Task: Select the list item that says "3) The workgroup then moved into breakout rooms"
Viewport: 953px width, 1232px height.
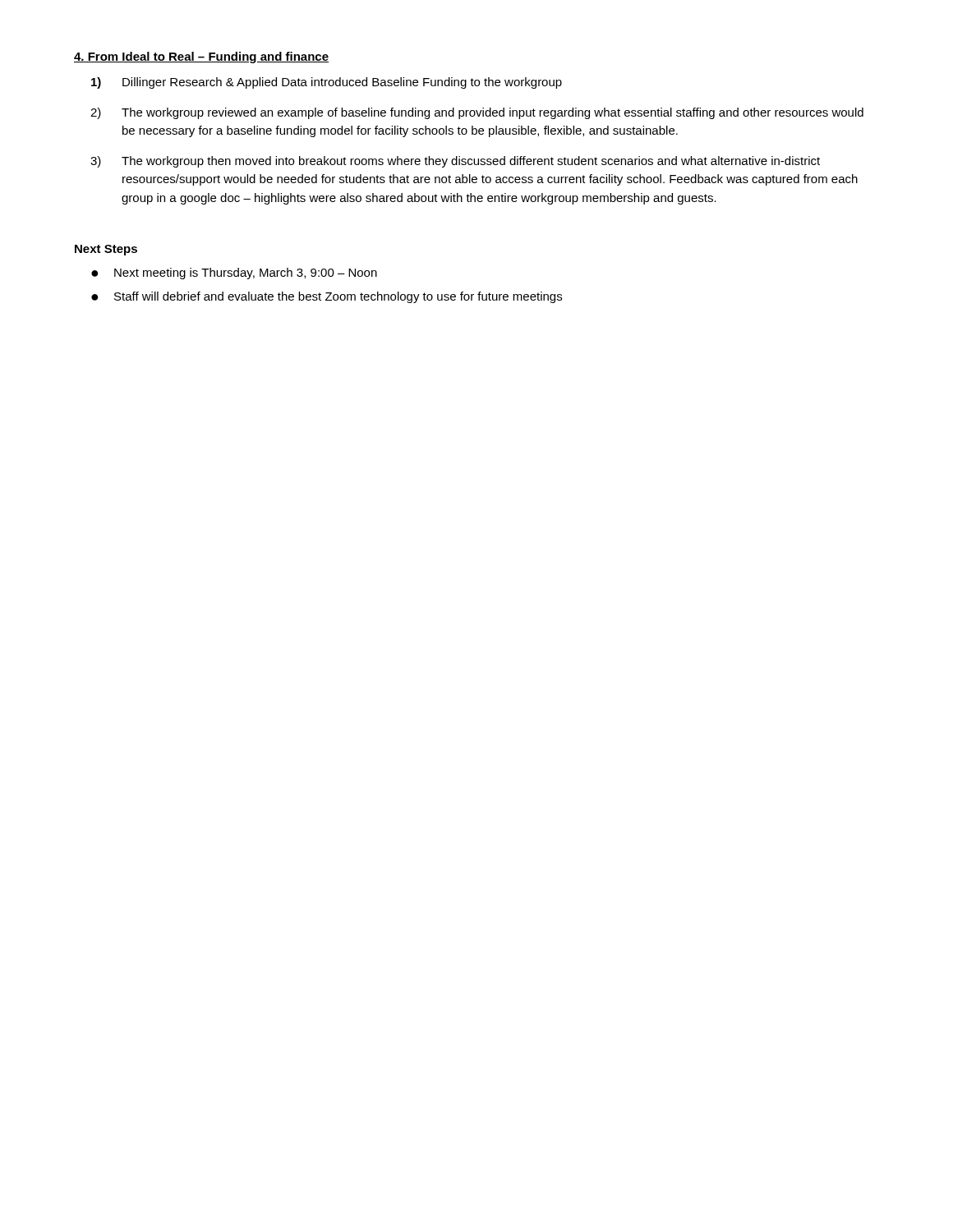Action: (x=485, y=179)
